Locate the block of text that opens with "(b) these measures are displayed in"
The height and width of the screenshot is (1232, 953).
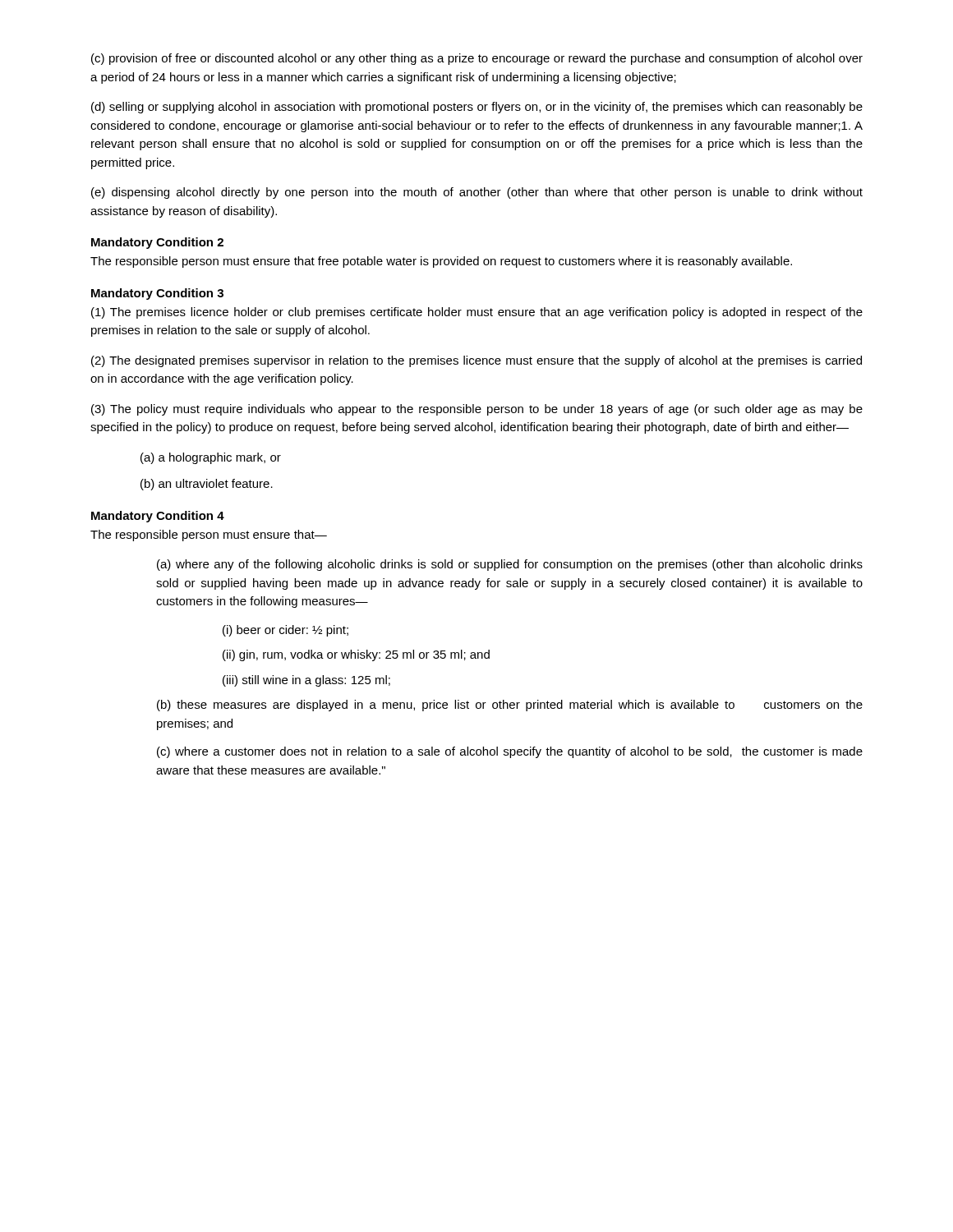pos(509,714)
